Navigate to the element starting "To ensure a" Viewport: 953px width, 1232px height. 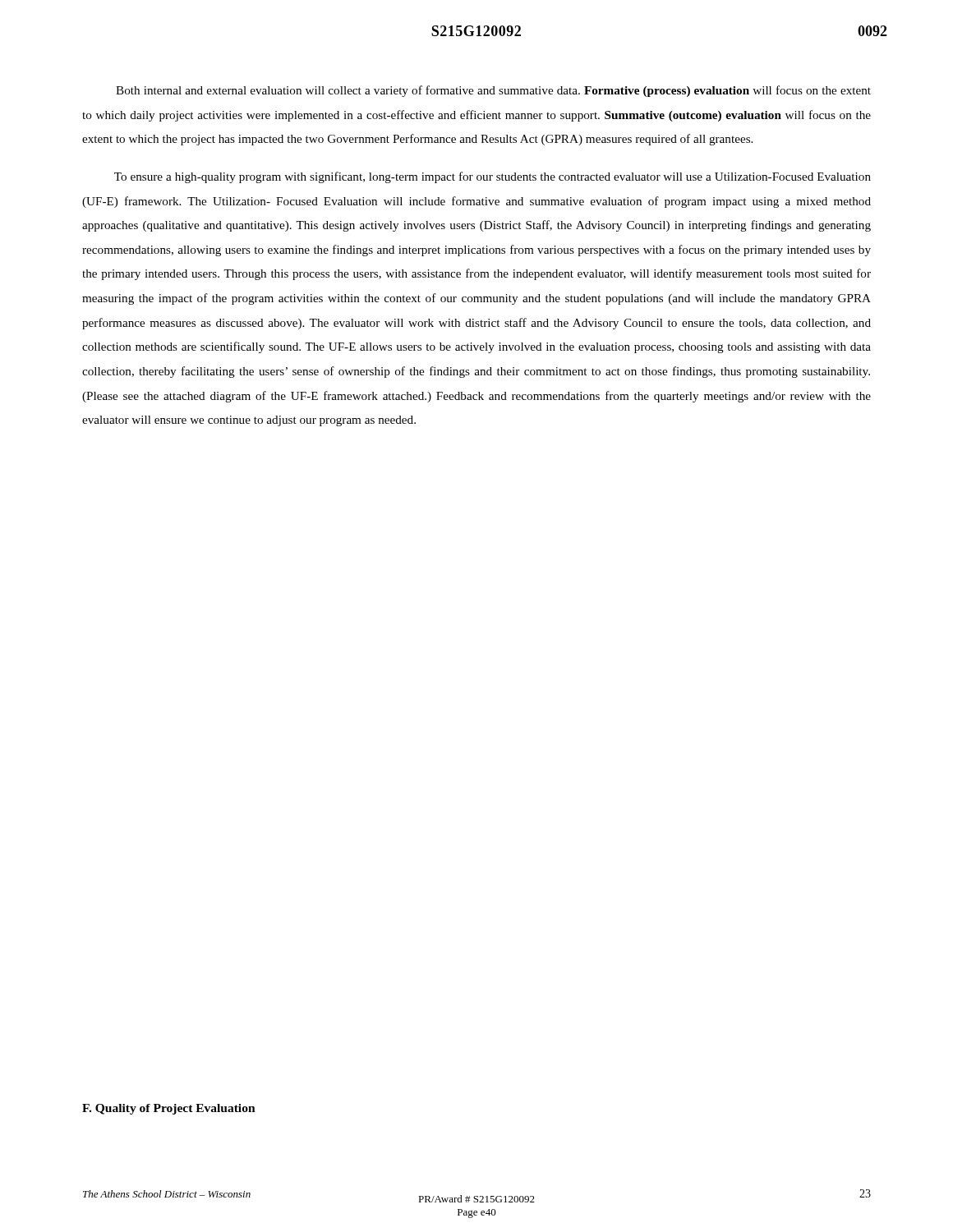coord(476,298)
